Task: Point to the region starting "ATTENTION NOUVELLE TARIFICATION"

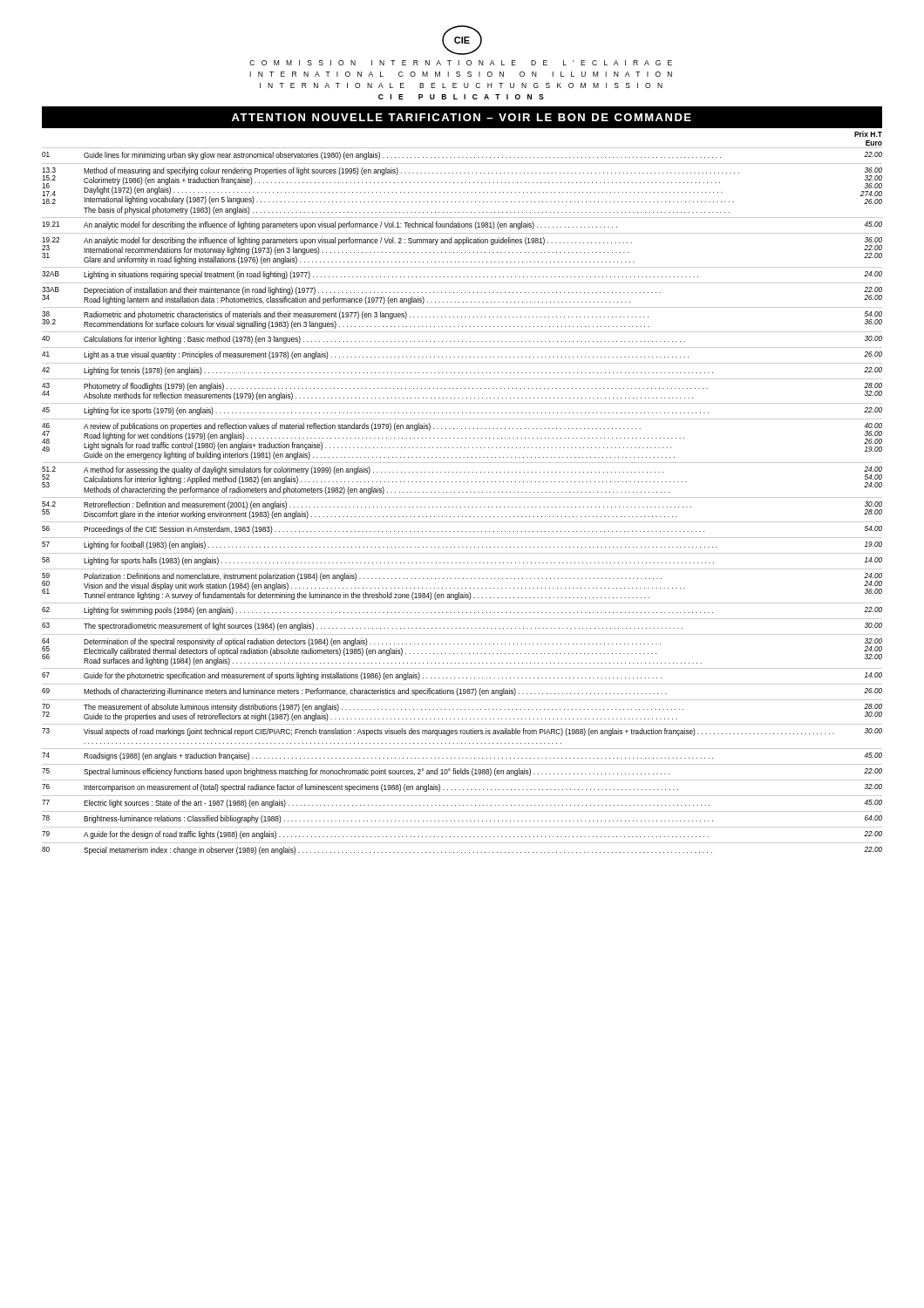Action: 462,117
